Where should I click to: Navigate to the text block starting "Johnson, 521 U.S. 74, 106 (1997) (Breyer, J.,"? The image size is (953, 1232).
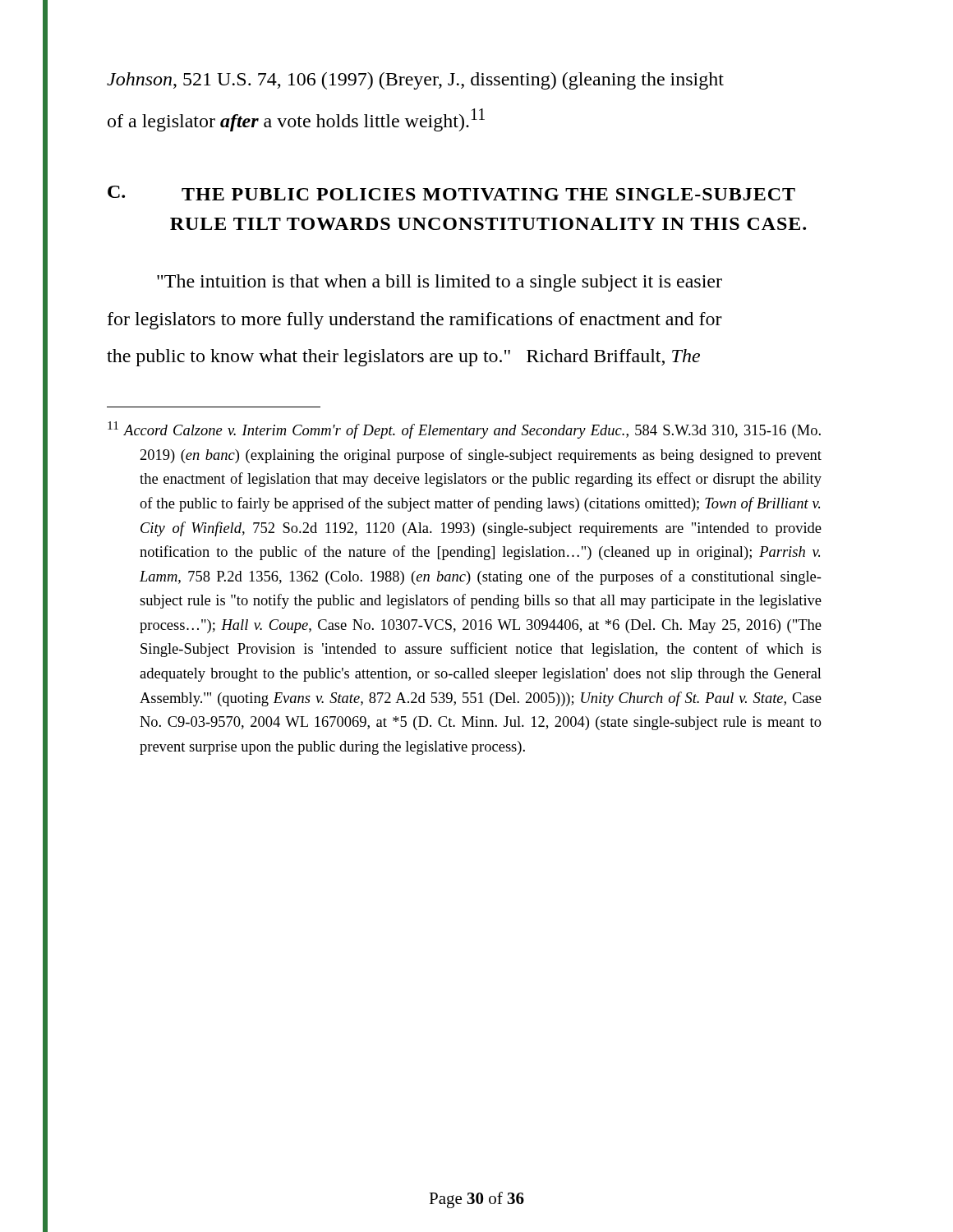point(415,81)
